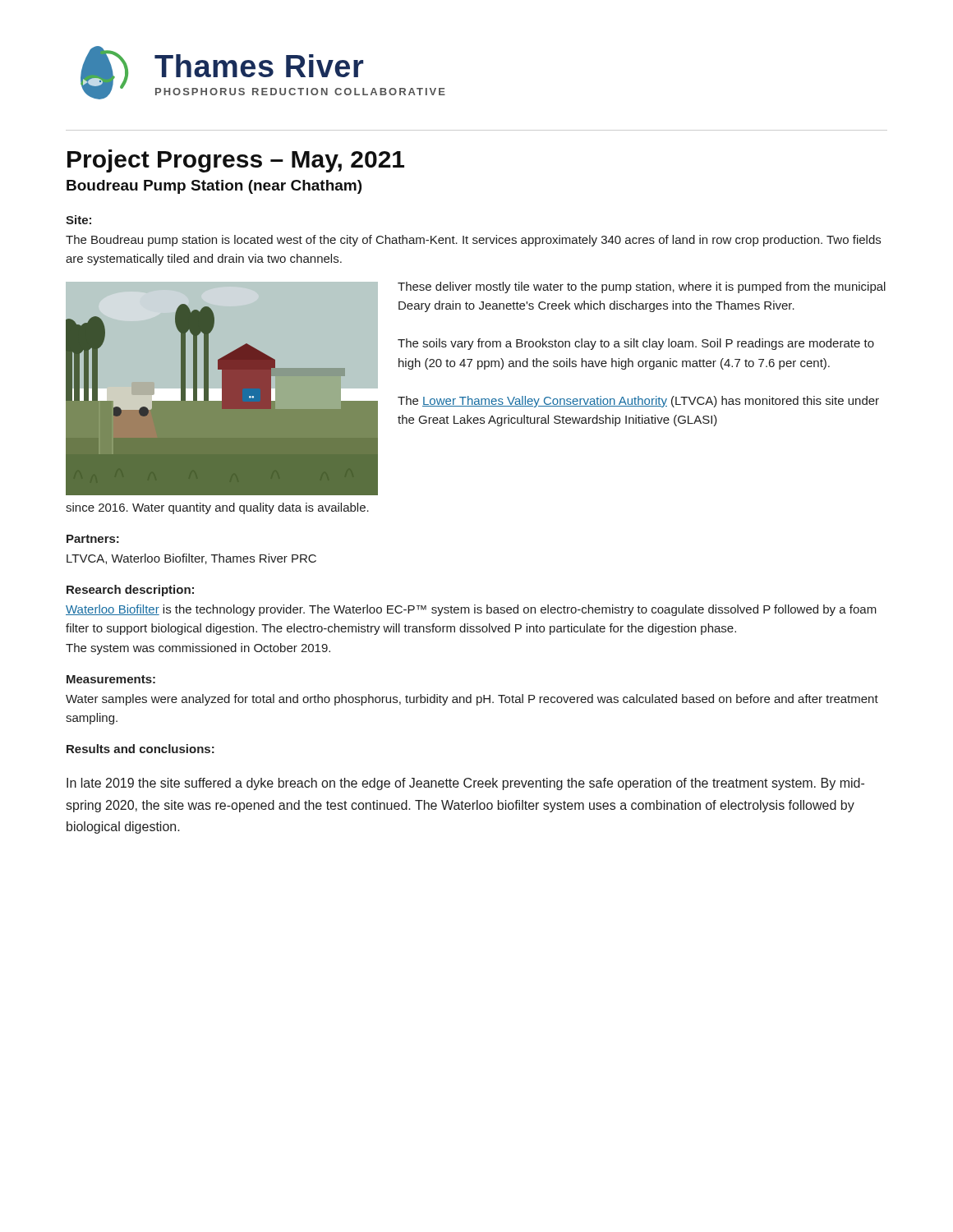Click where it says "Results and conclusions:"
Viewport: 953px width, 1232px height.
coord(140,749)
